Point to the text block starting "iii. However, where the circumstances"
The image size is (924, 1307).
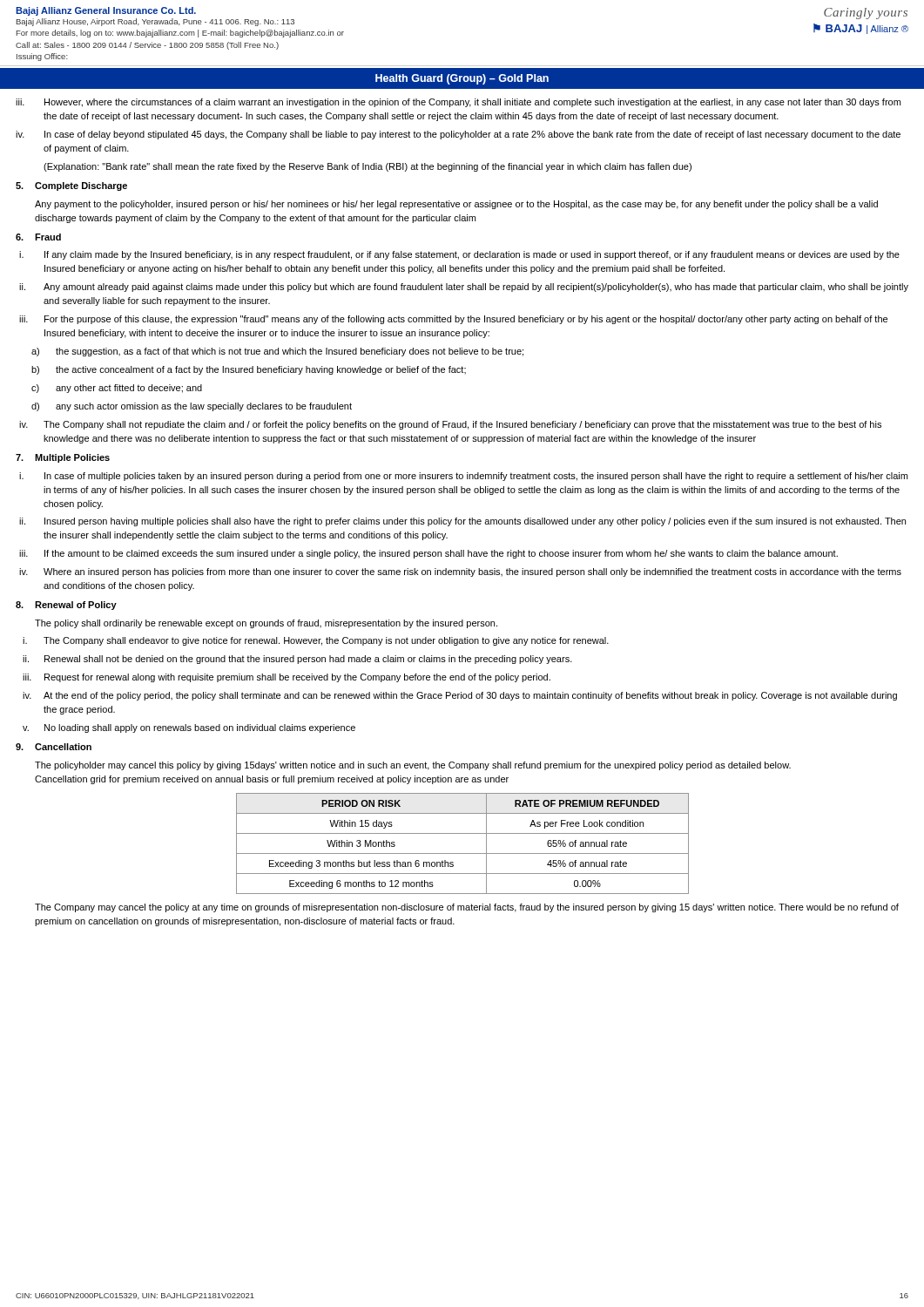pyautogui.click(x=462, y=110)
